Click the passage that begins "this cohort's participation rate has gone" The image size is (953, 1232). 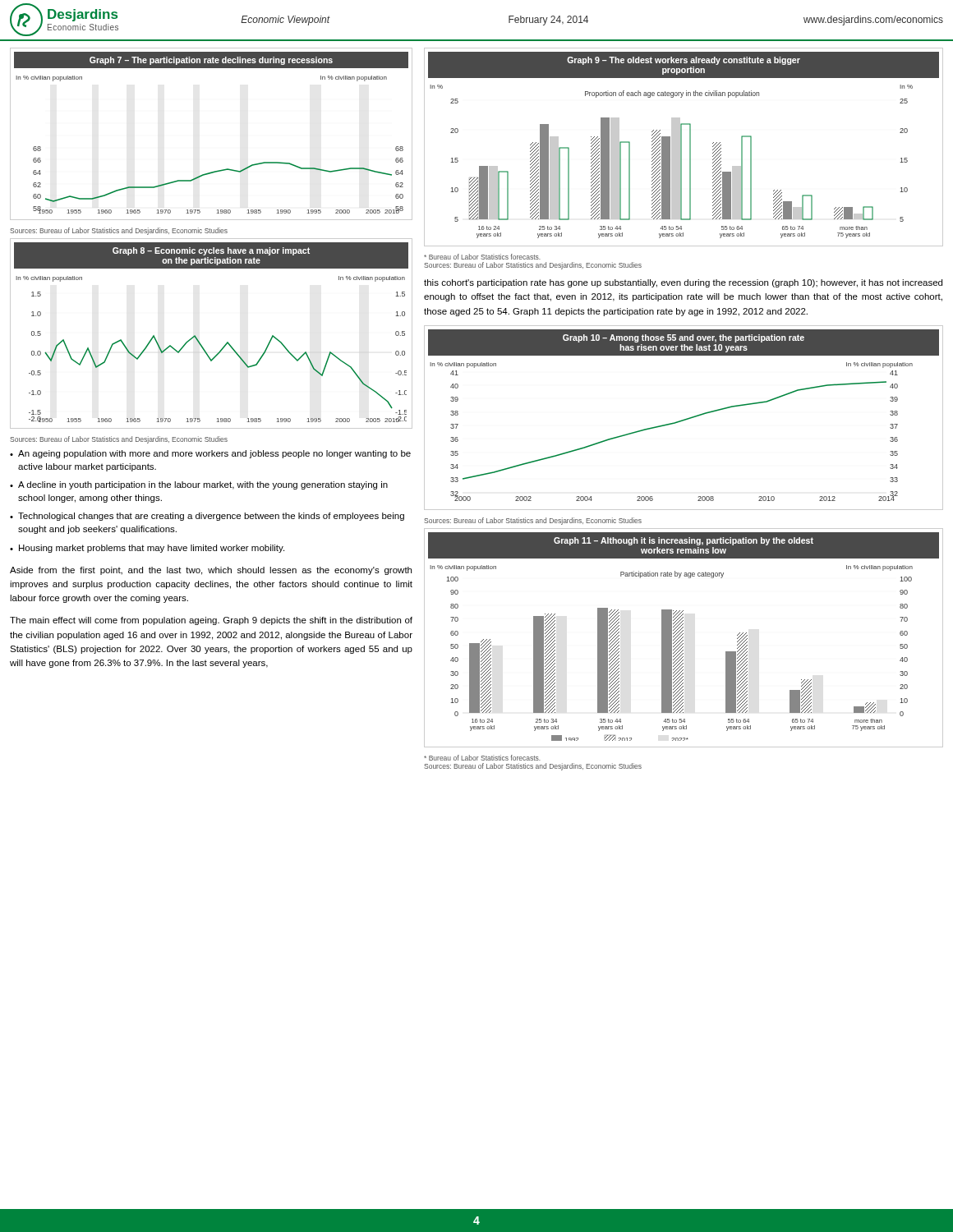pos(684,297)
